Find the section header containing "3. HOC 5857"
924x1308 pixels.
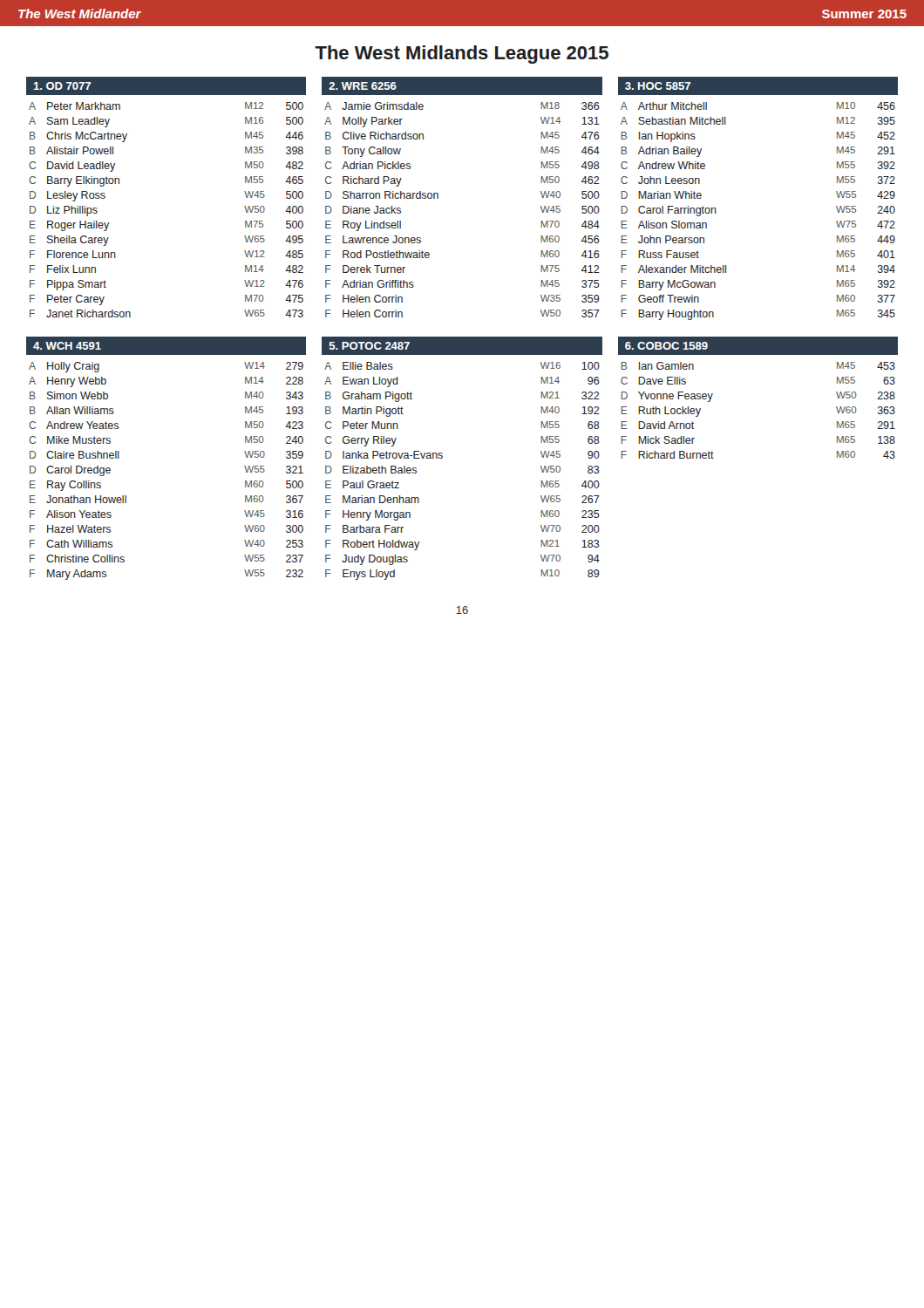[658, 86]
